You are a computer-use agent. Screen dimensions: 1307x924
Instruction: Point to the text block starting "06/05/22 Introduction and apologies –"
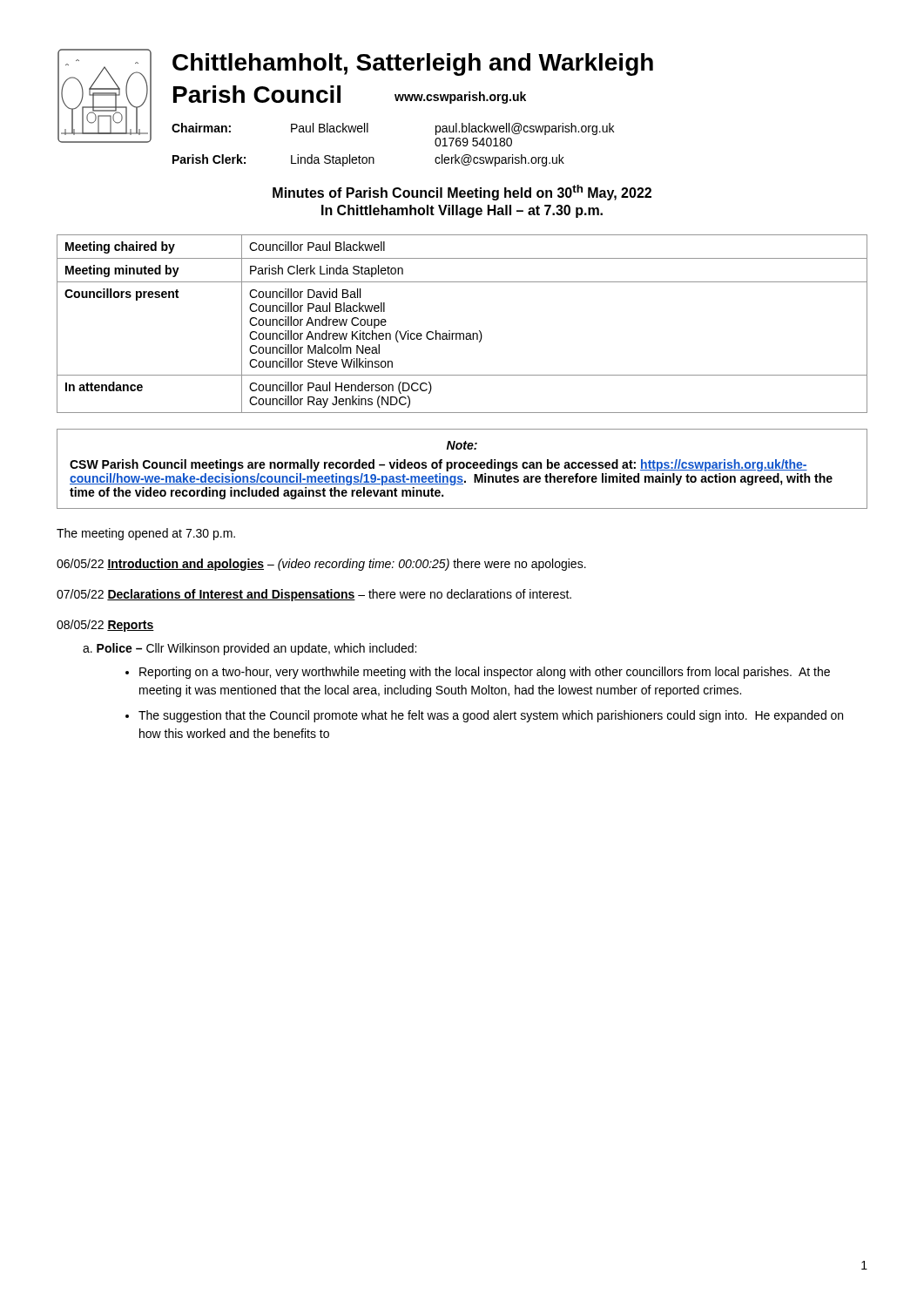pos(322,564)
